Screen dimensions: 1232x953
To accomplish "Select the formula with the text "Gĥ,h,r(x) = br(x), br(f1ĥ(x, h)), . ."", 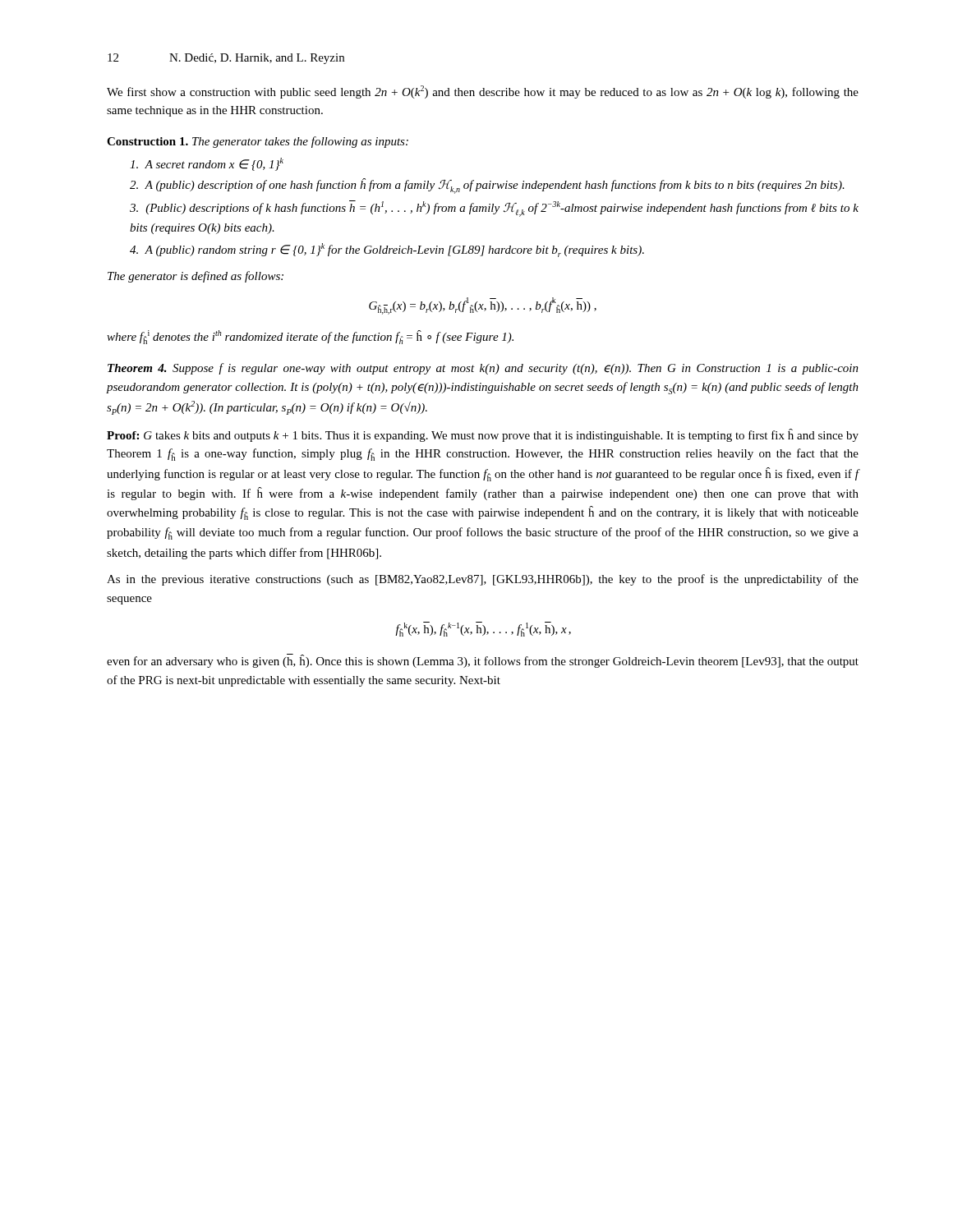I will pyautogui.click(x=483, y=306).
